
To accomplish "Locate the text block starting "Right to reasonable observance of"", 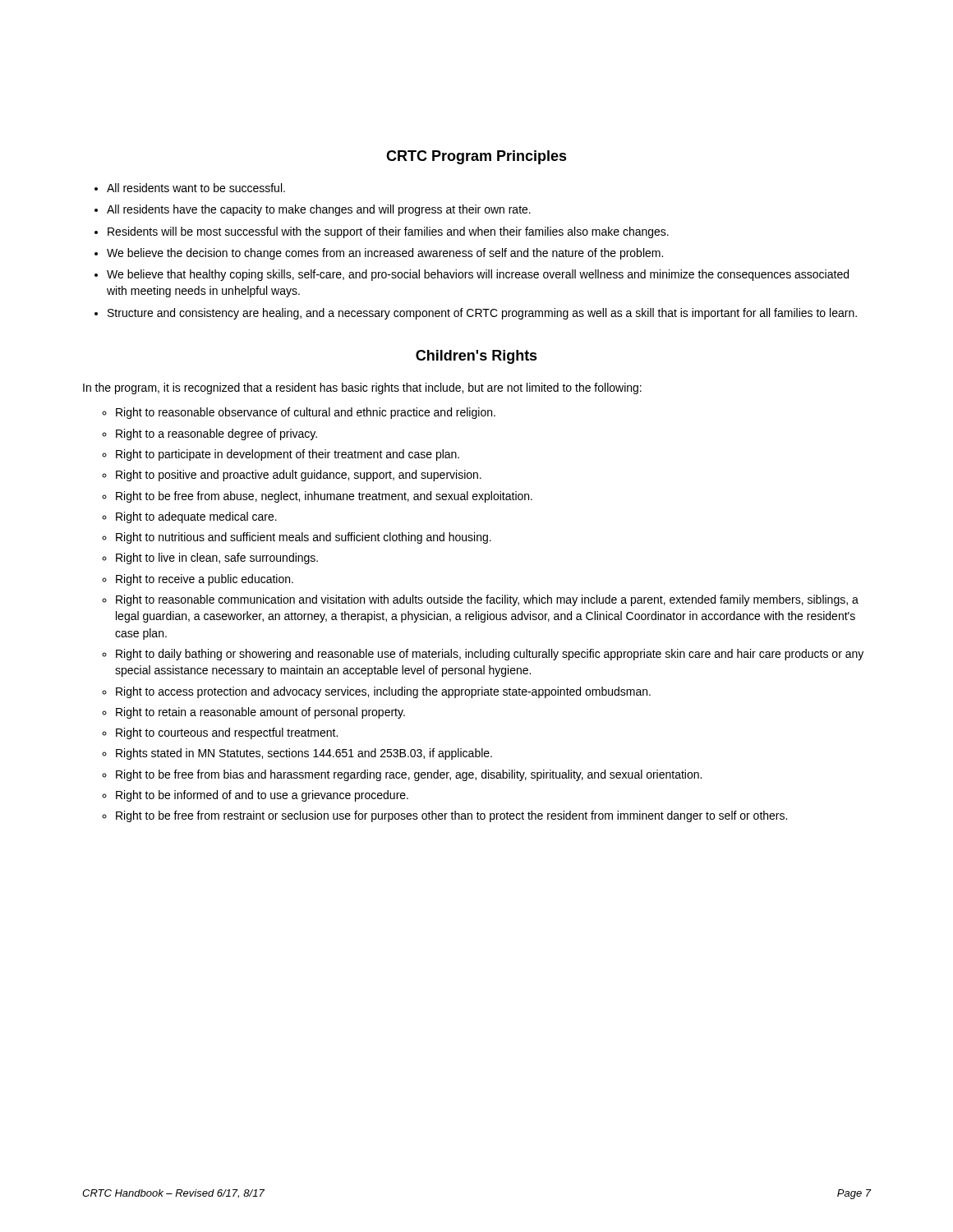I will 306,413.
